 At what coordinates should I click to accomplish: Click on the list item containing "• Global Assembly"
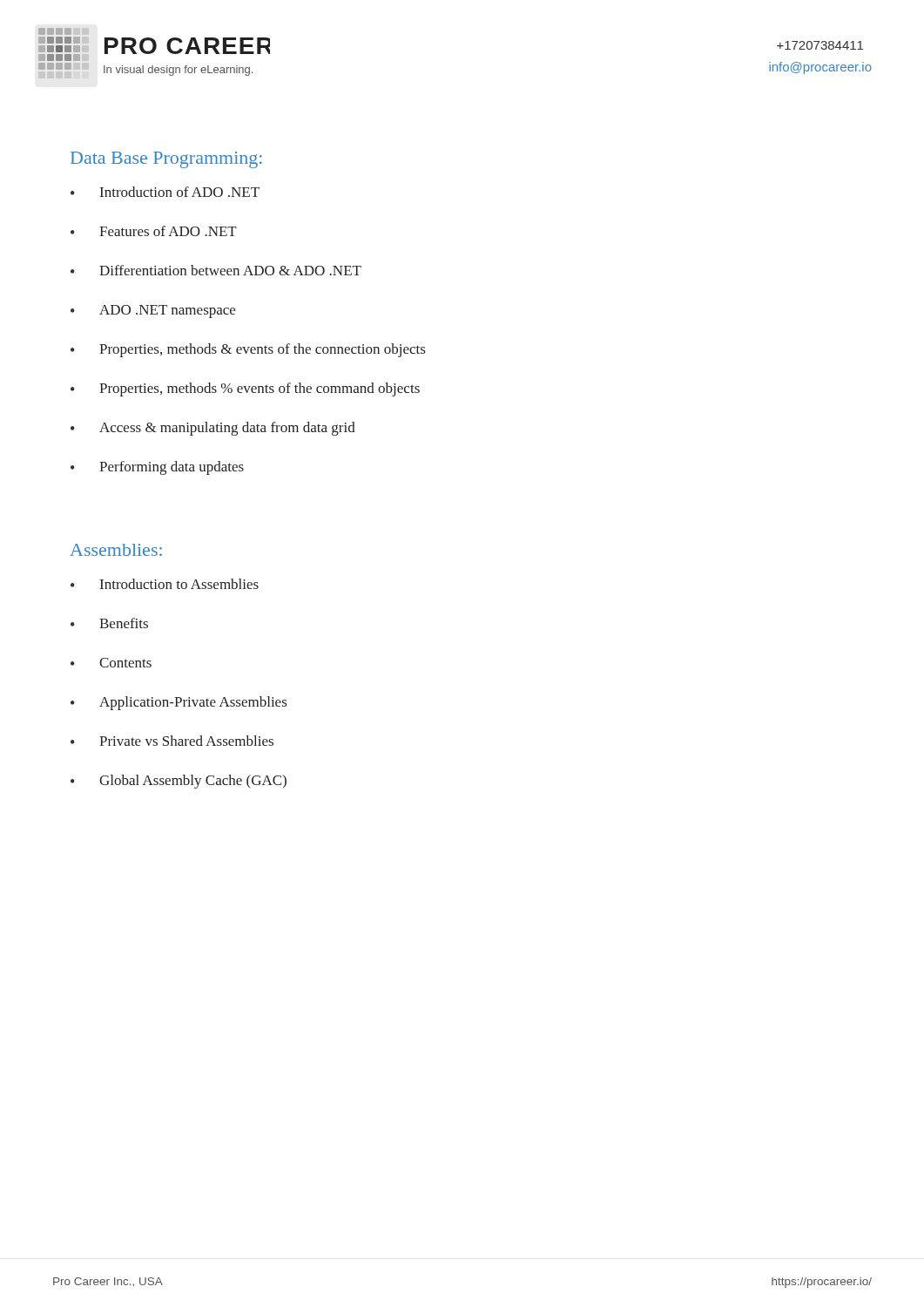coord(178,781)
